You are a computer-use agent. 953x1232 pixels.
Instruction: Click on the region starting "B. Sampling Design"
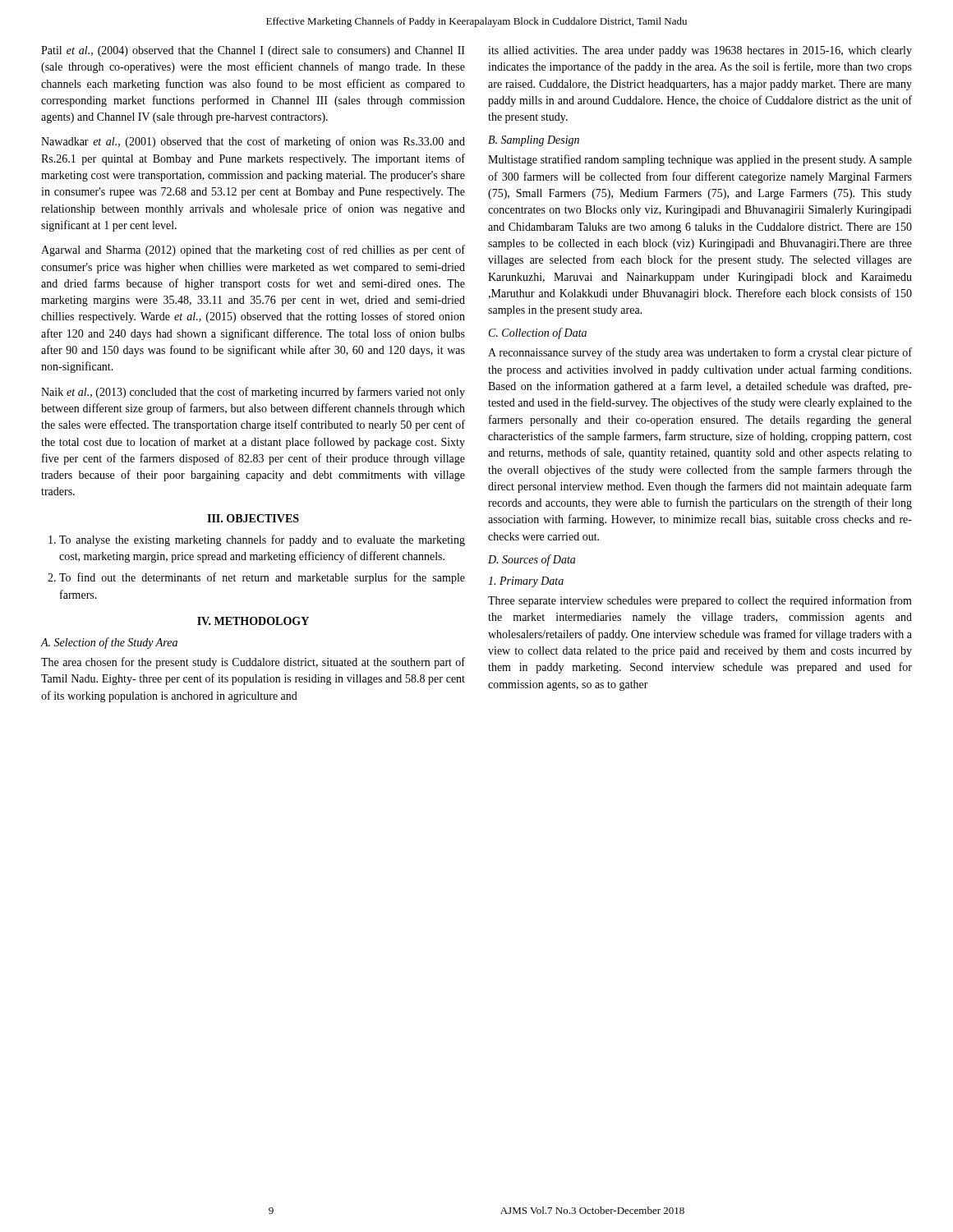point(534,140)
